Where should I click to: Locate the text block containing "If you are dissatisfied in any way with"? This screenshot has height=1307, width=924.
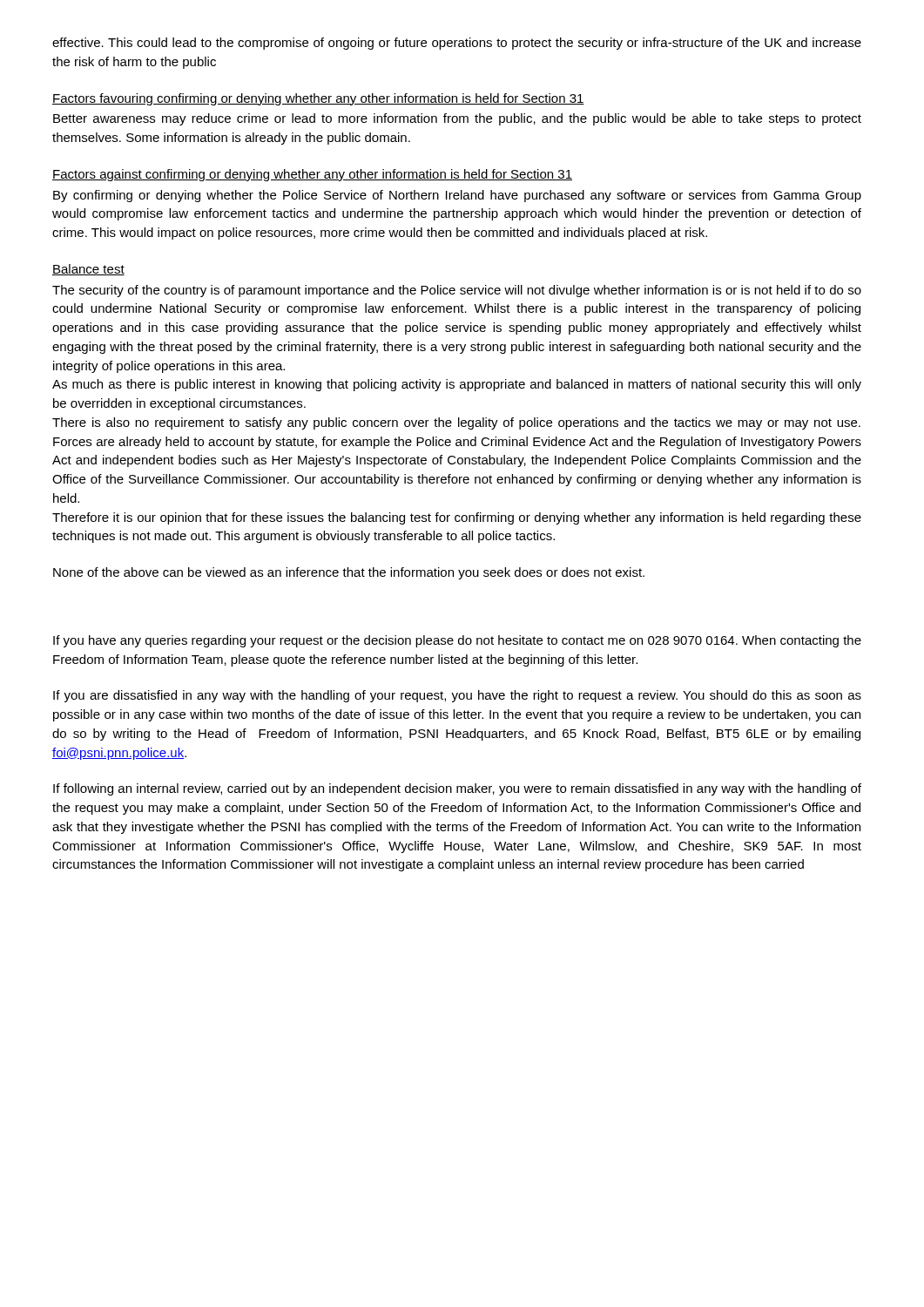coord(457,724)
